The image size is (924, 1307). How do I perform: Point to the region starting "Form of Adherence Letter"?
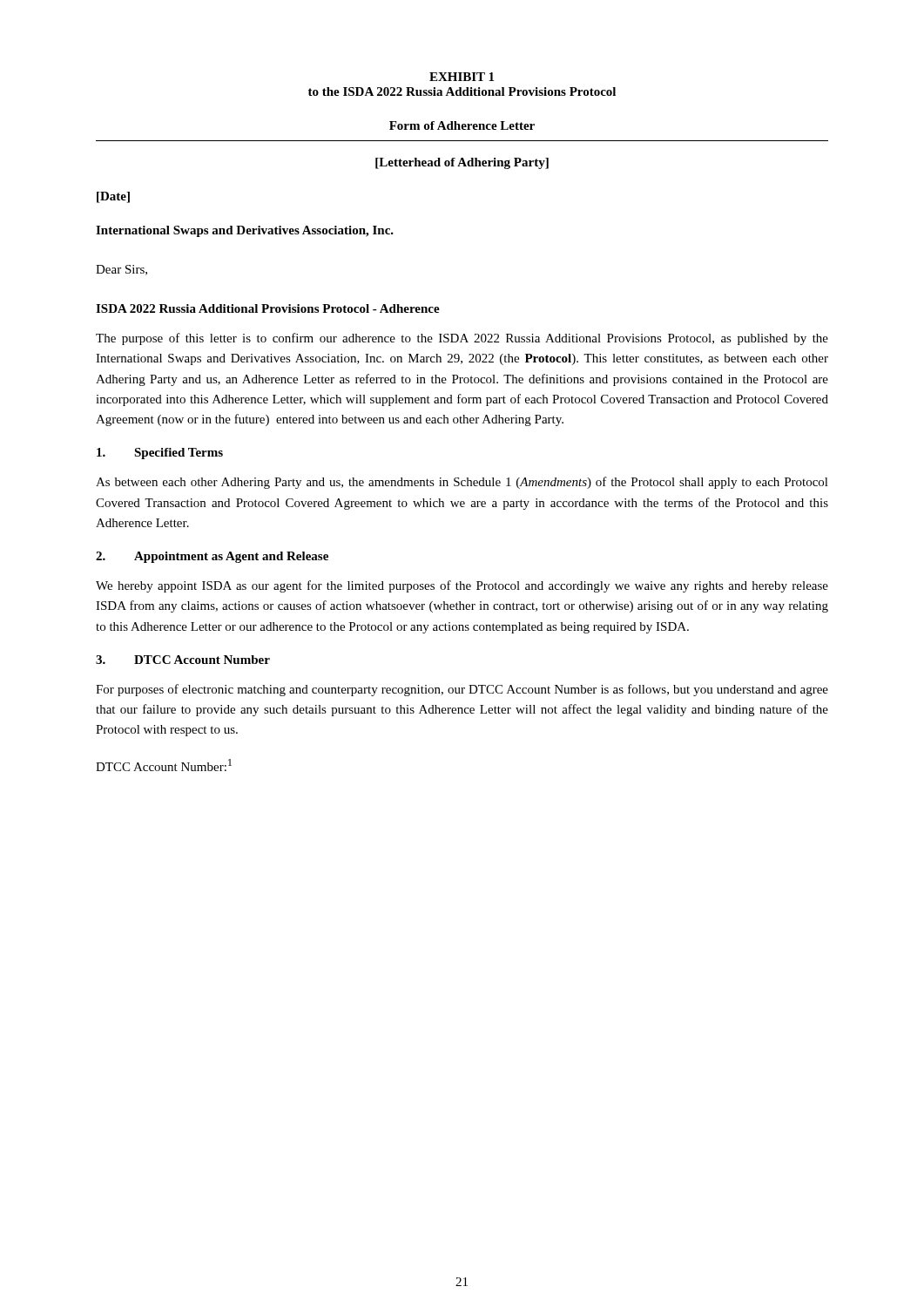pyautogui.click(x=462, y=125)
